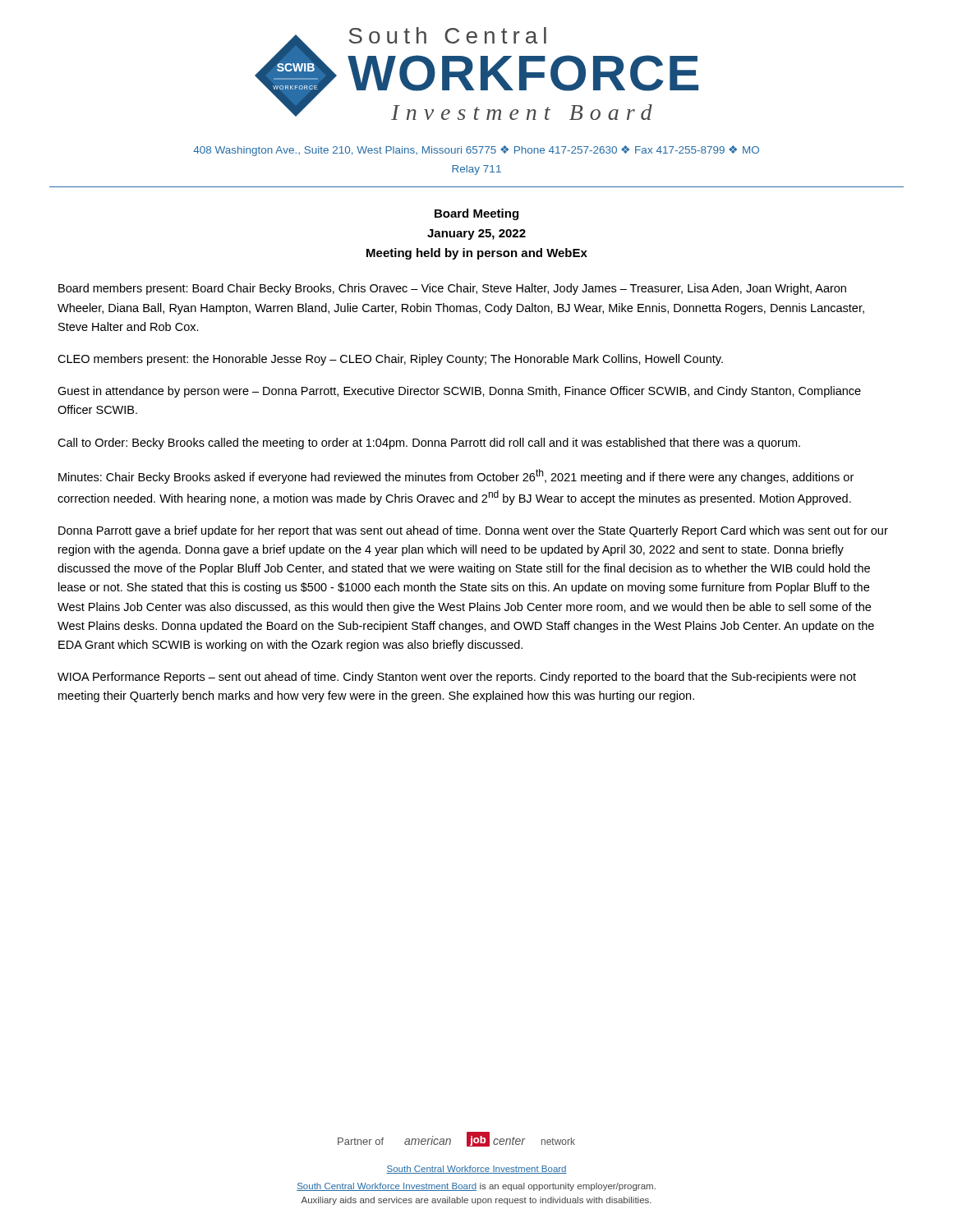This screenshot has height=1232, width=953.
Task: Navigate to the text block starting "Guest in attendance by person were"
Action: click(x=459, y=401)
